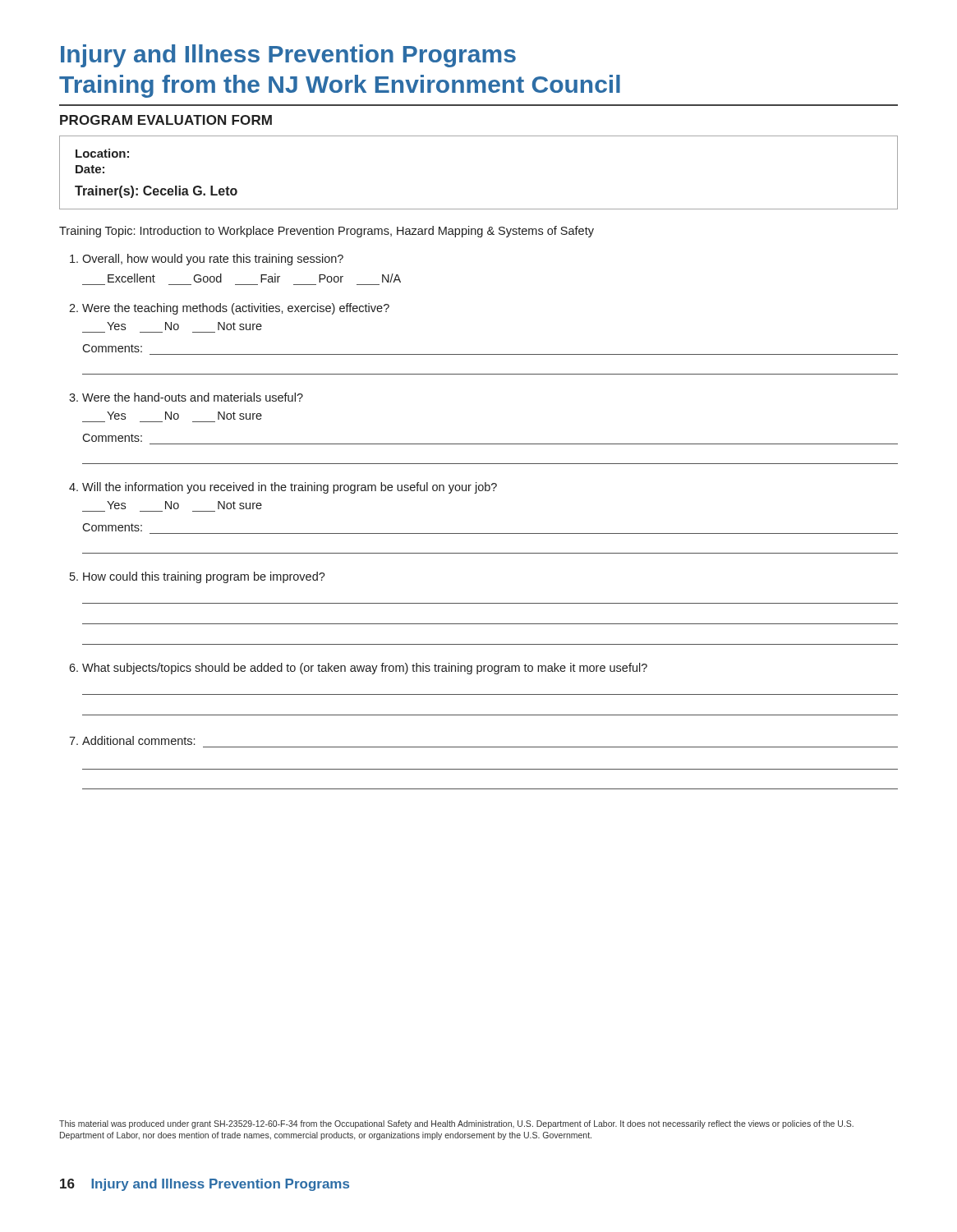The height and width of the screenshot is (1232, 957).
Task: Locate the text "PROGRAM EVALUATION FORM"
Action: (x=166, y=120)
